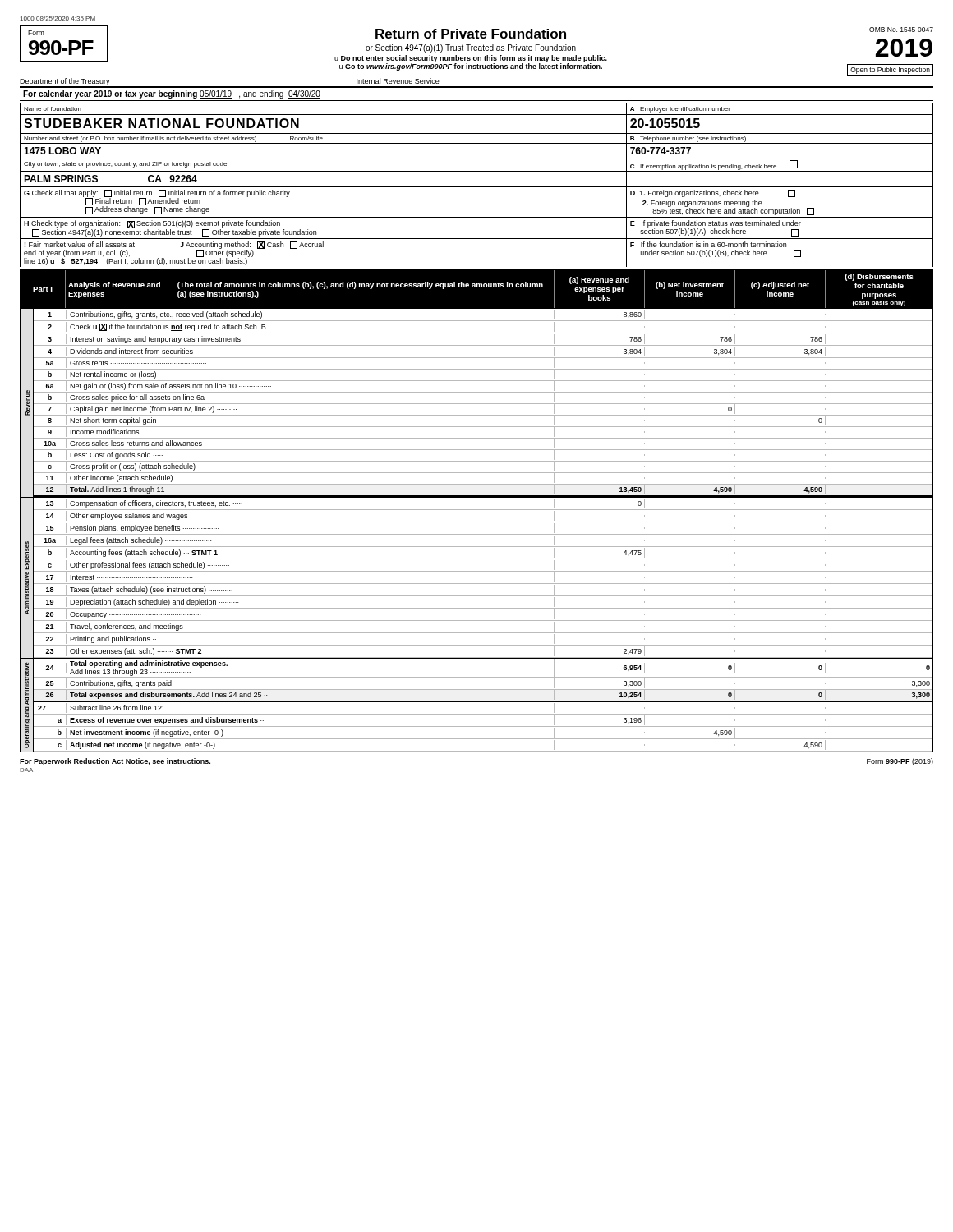Select the text block that reads "OMB No. 1545-0047 2019 Open to"
Image resolution: width=953 pixels, height=1232 pixels.
coord(880,51)
